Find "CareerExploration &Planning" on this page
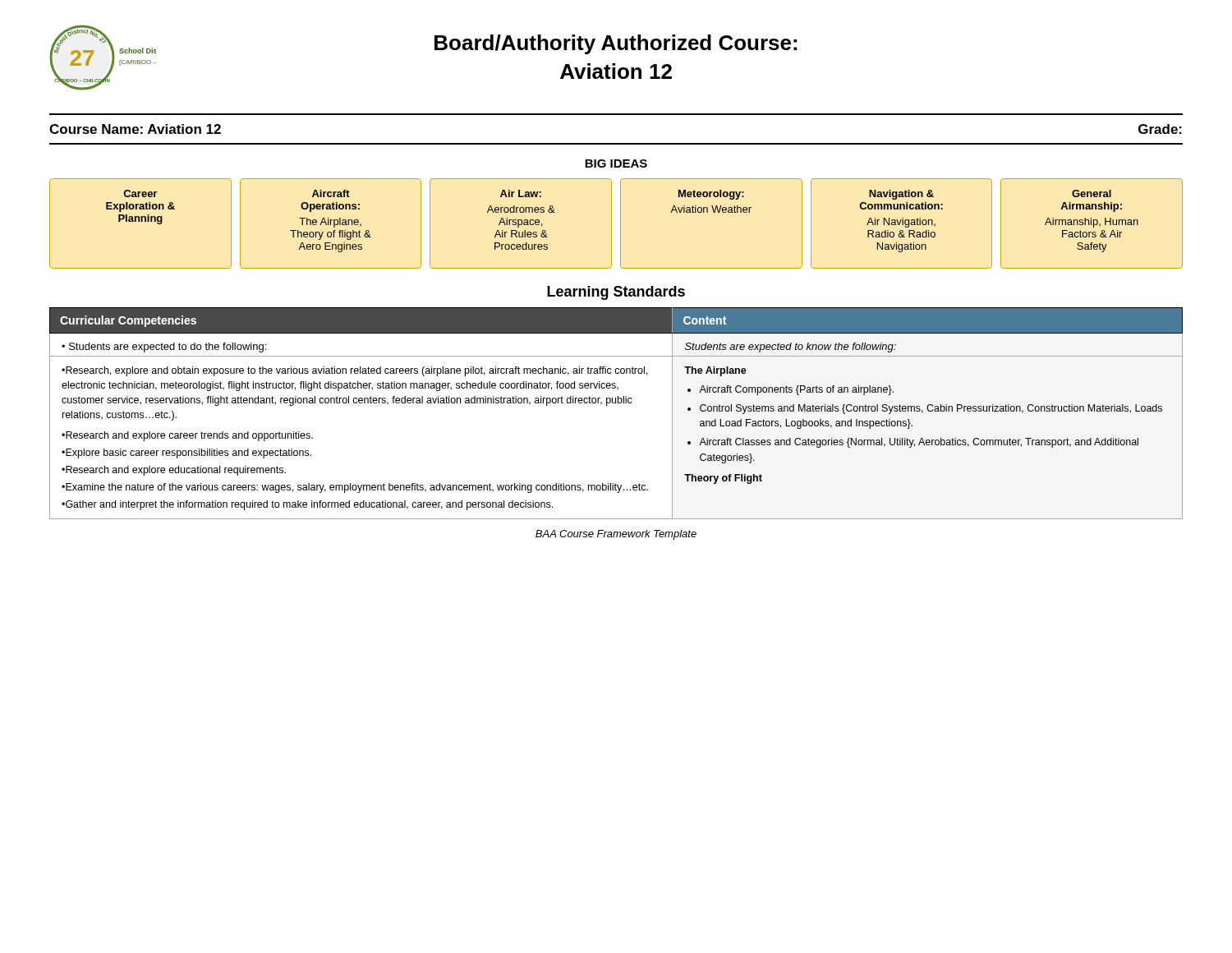The width and height of the screenshot is (1232, 953). pyautogui.click(x=140, y=206)
